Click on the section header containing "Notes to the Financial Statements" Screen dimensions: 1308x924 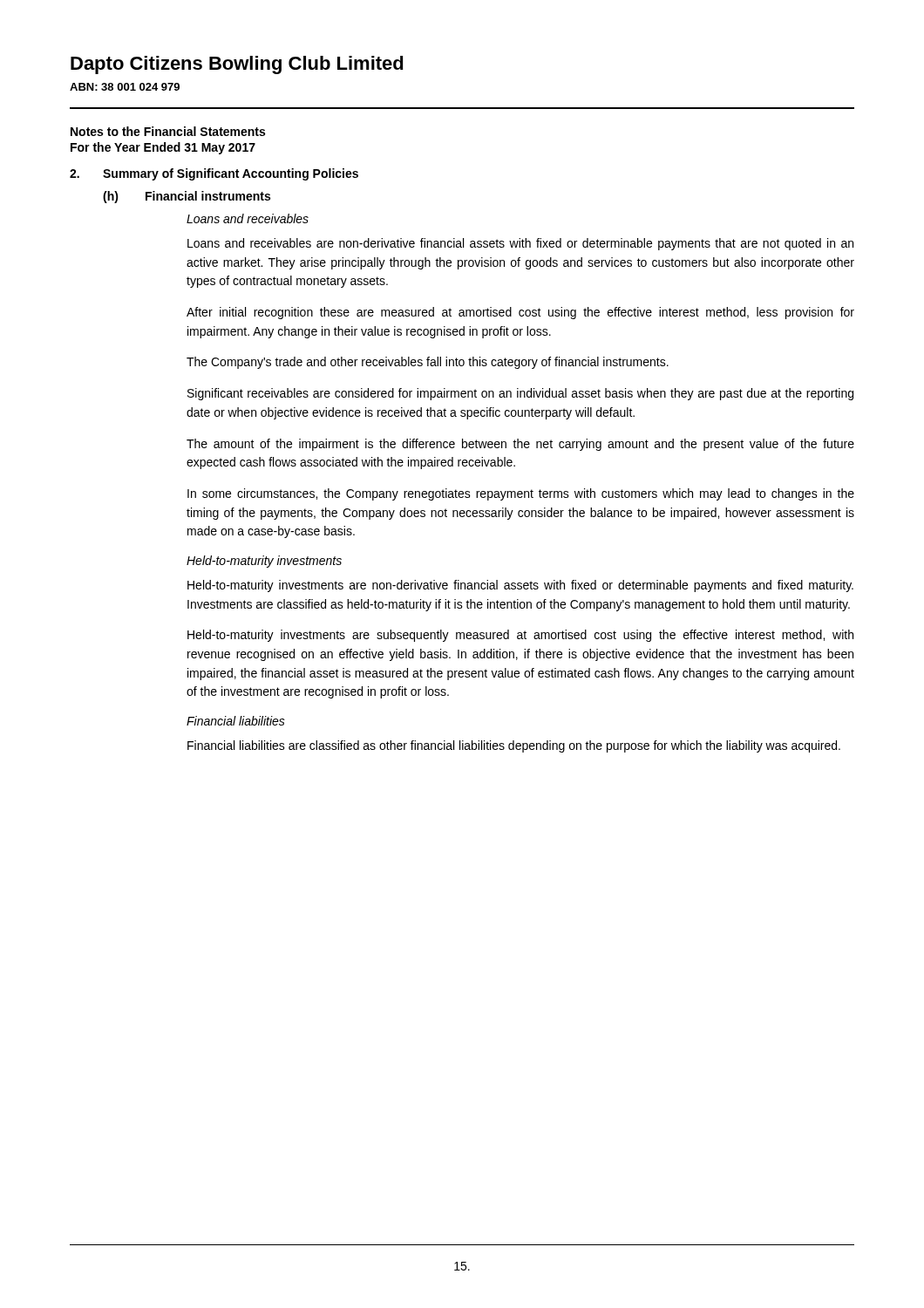point(168,132)
